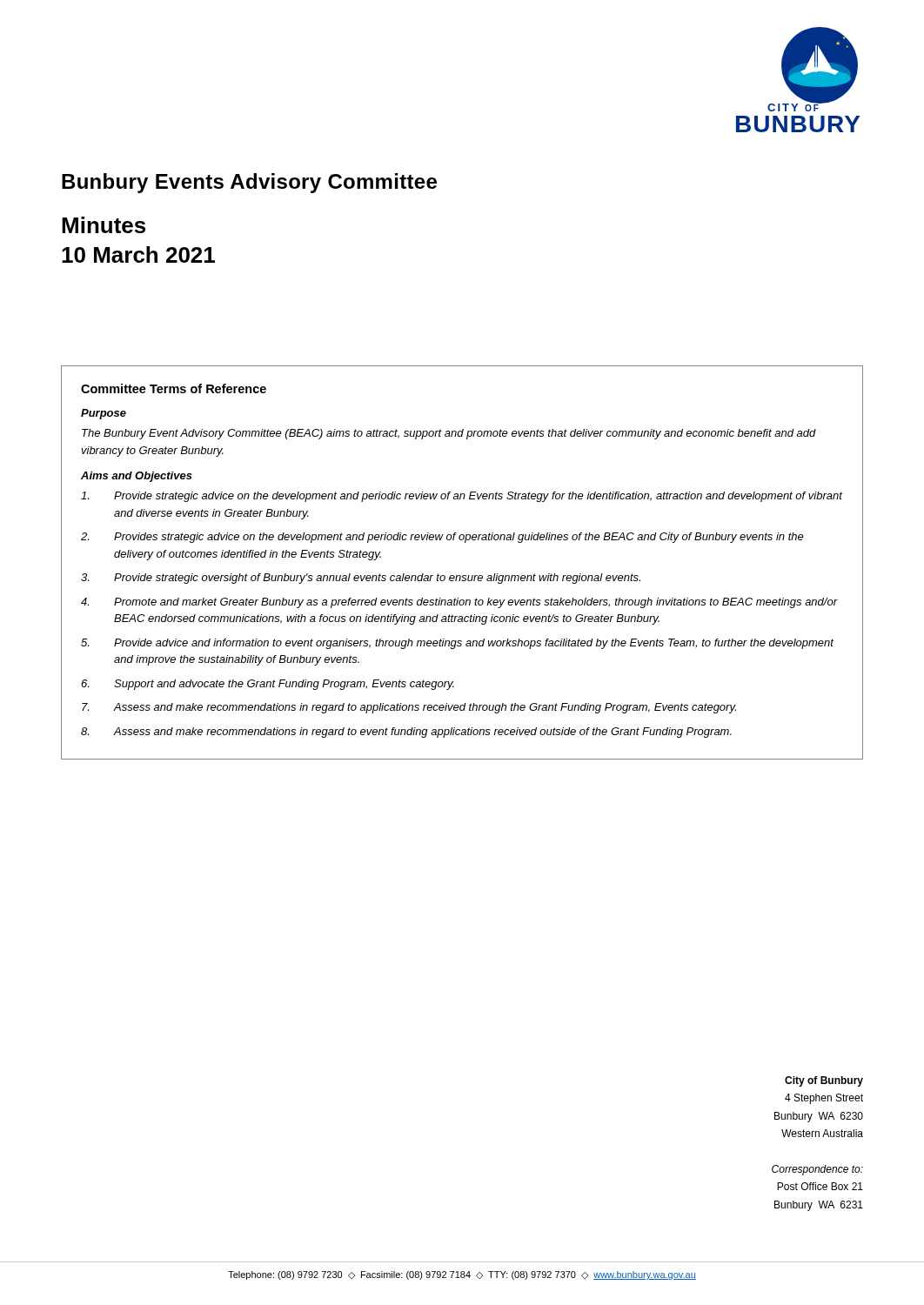Select the title with the text "Bunbury Events Advisory"

click(249, 181)
